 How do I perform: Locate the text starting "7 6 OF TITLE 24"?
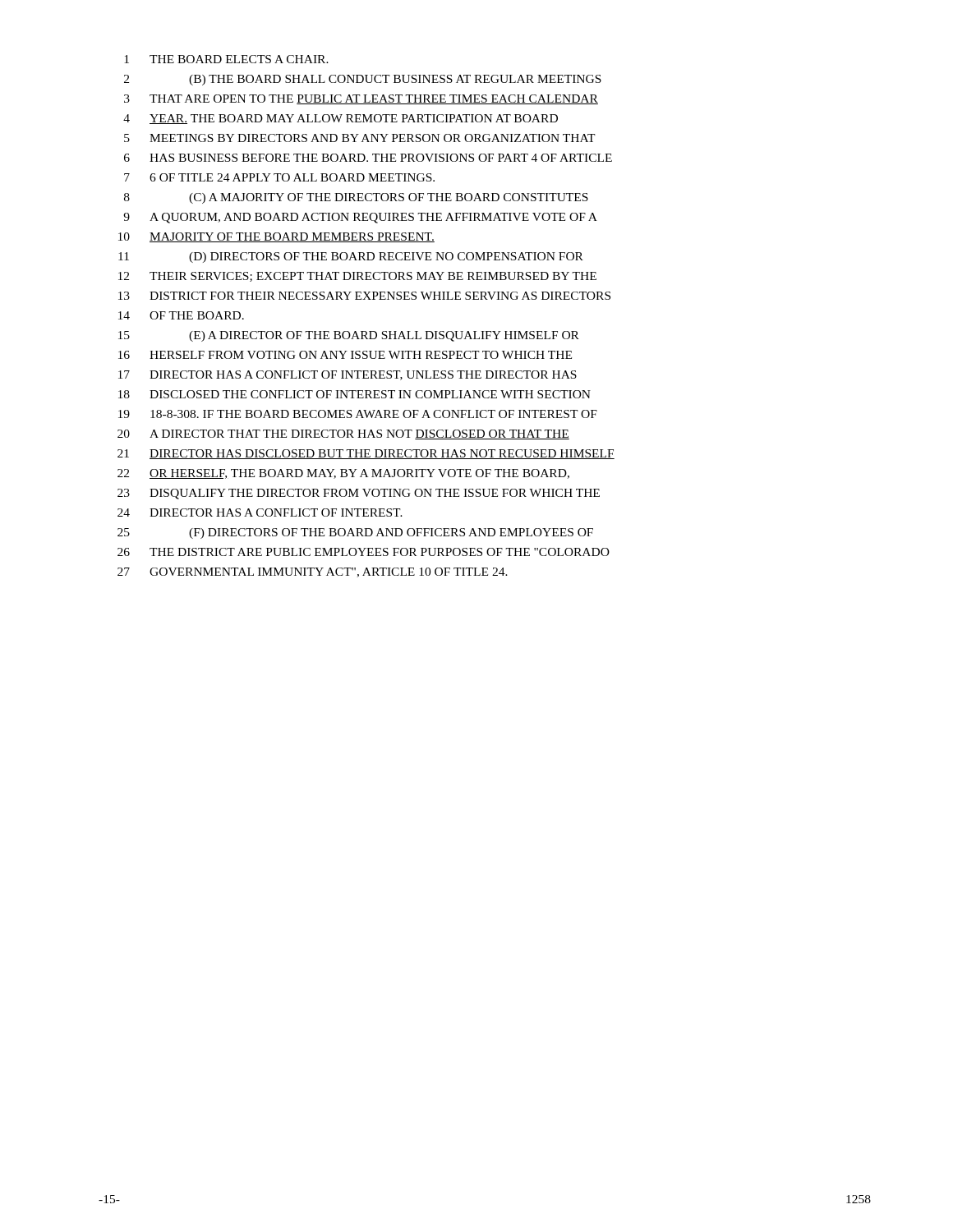pyautogui.click(x=279, y=177)
